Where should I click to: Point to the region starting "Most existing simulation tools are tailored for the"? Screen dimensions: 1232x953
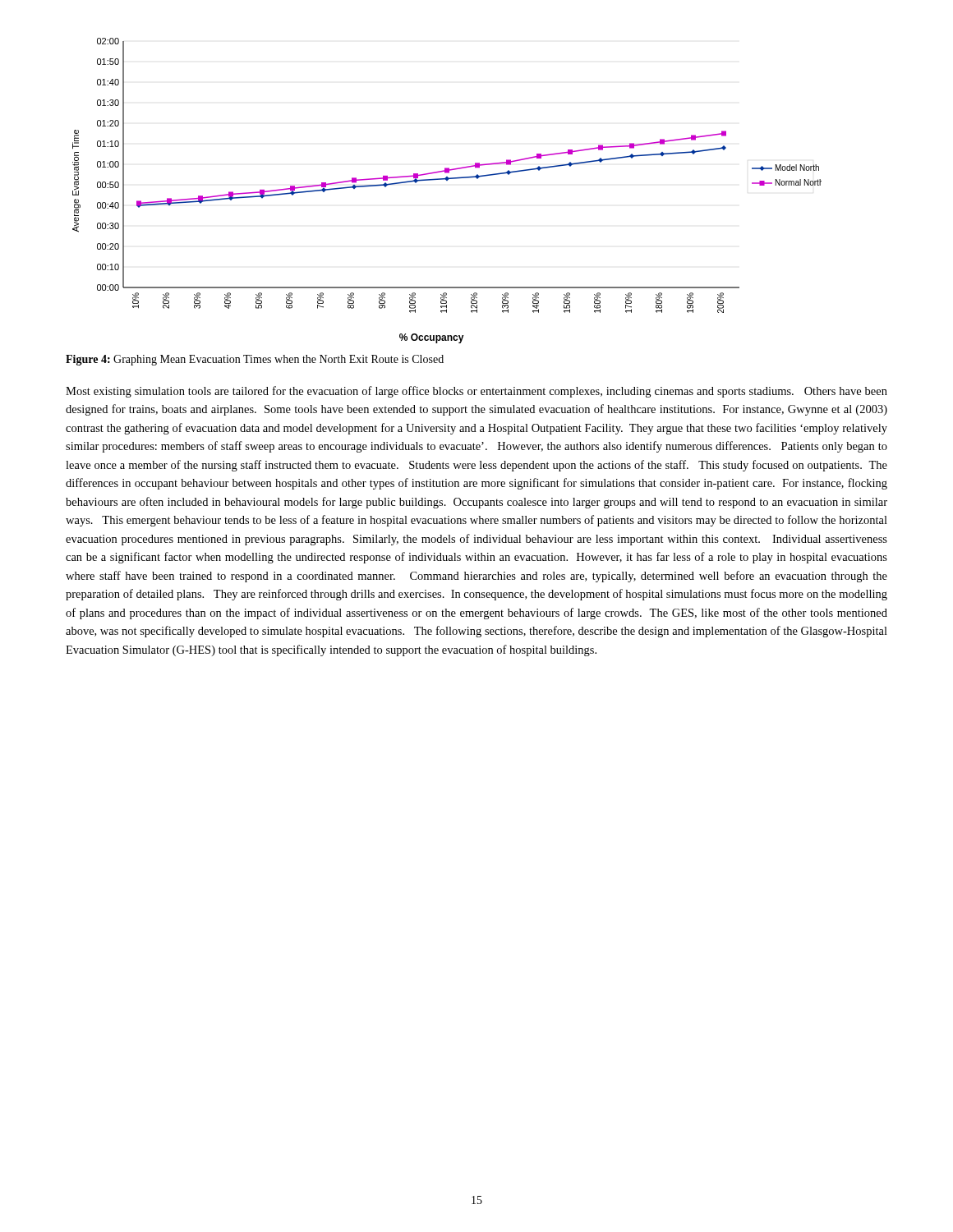pos(476,520)
